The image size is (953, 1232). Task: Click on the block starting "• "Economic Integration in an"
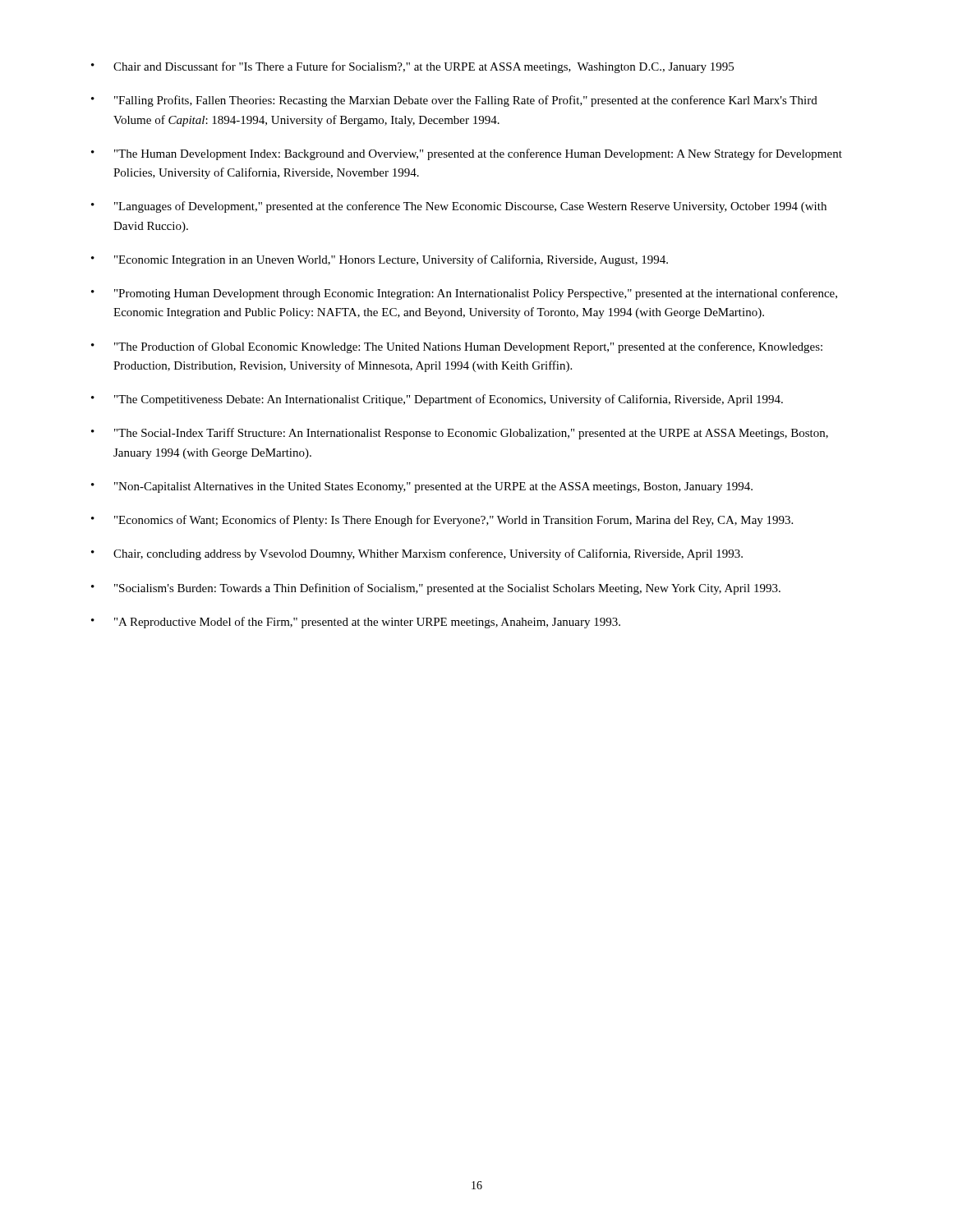click(380, 260)
